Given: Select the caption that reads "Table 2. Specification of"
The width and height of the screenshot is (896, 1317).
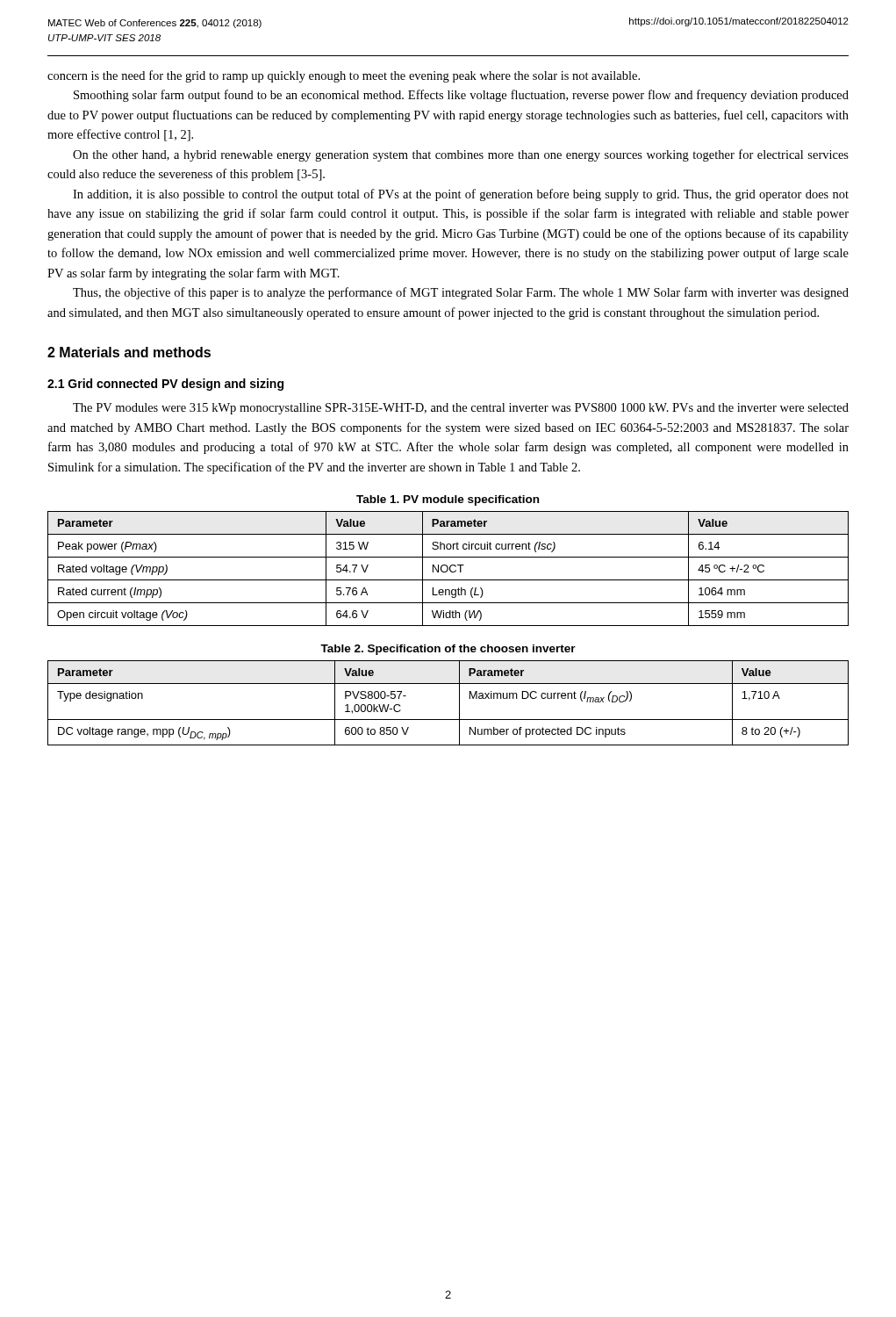Looking at the screenshot, I should click(x=448, y=648).
